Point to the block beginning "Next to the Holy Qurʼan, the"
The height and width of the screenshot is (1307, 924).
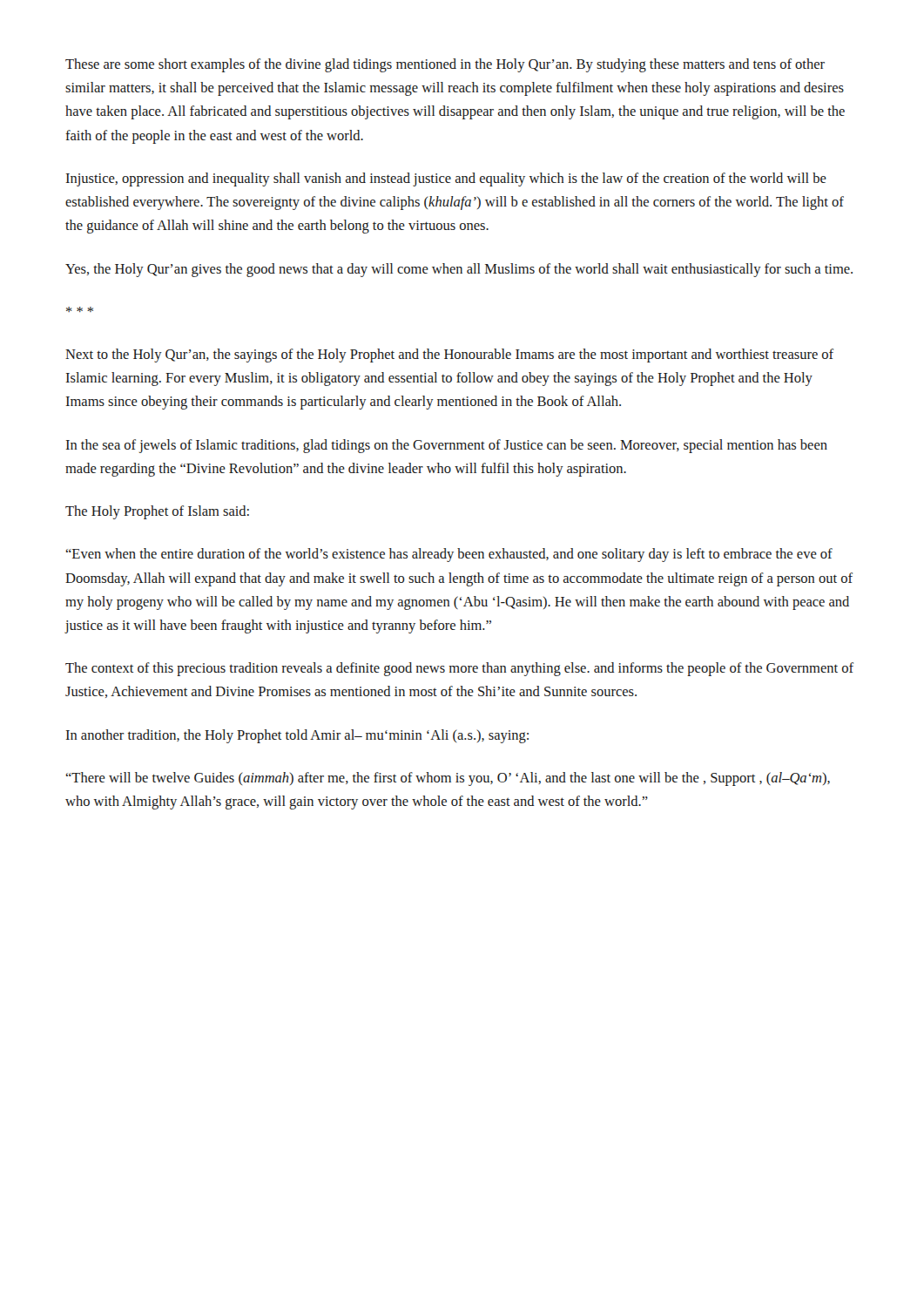tap(449, 378)
